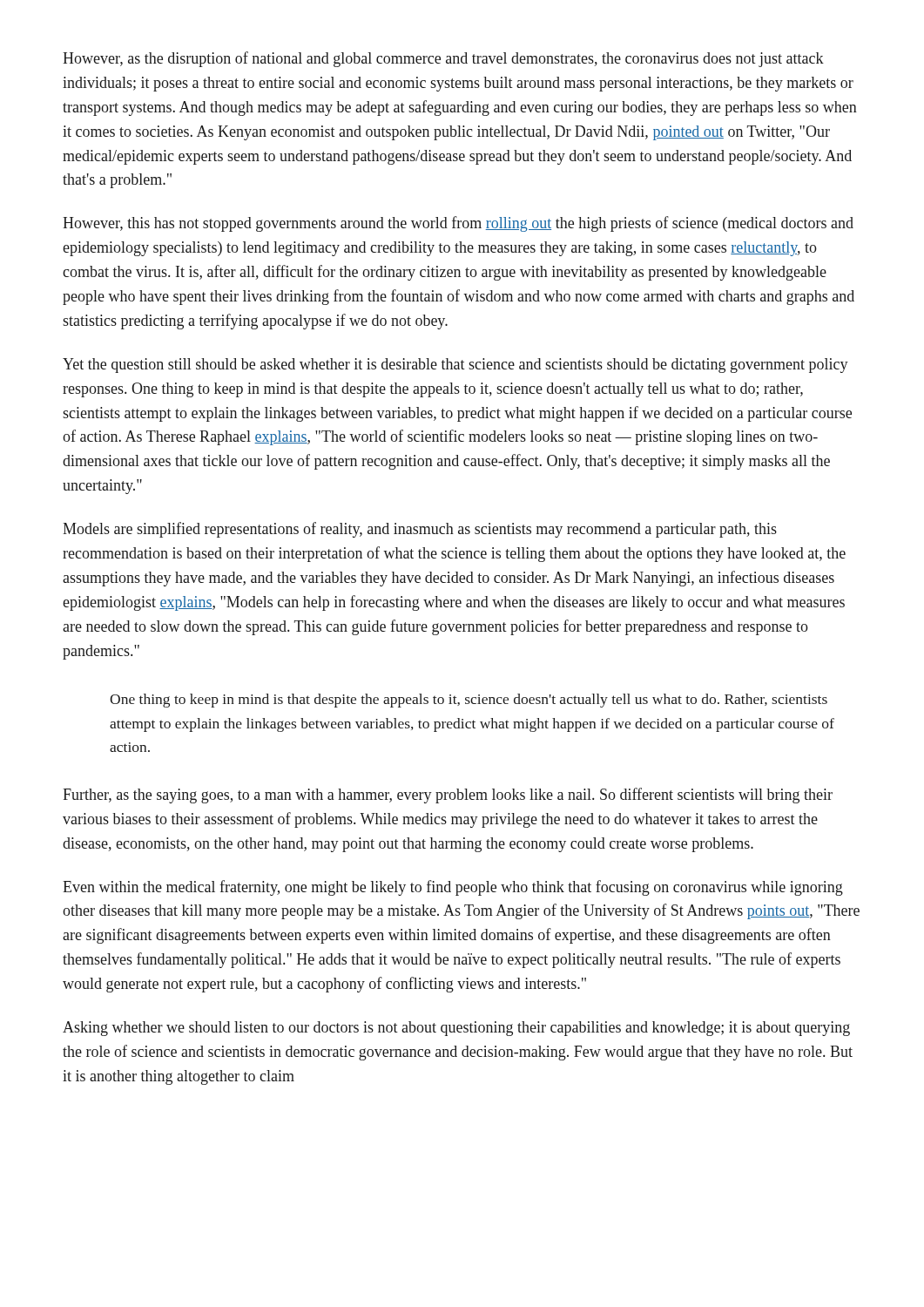The width and height of the screenshot is (924, 1307).
Task: Point to the passage starting "Even within the"
Action: point(461,935)
